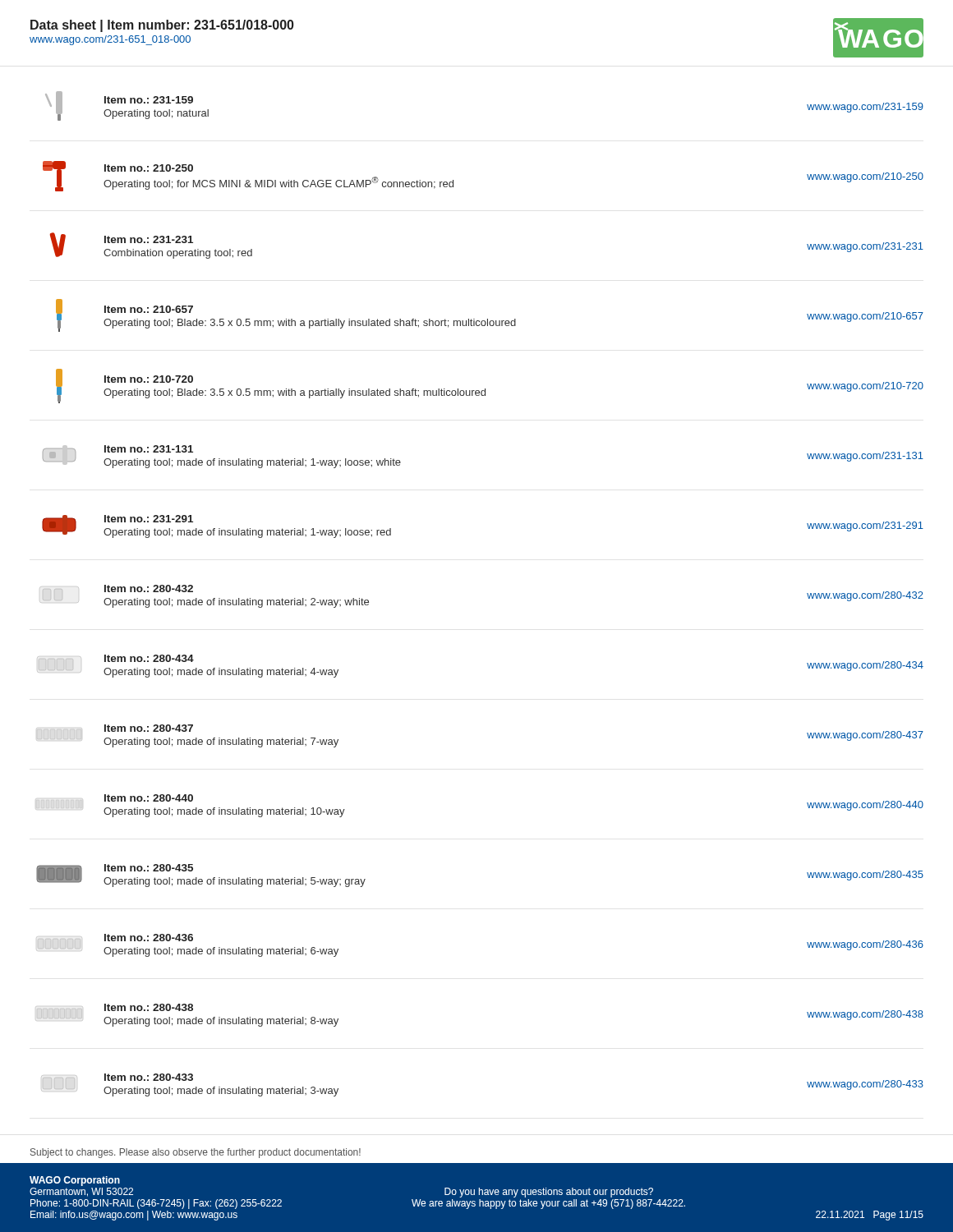Locate the block of text that opens with "Item no.: 210-250 Operating"
The image size is (953, 1232).
pyautogui.click(x=186, y=171)
